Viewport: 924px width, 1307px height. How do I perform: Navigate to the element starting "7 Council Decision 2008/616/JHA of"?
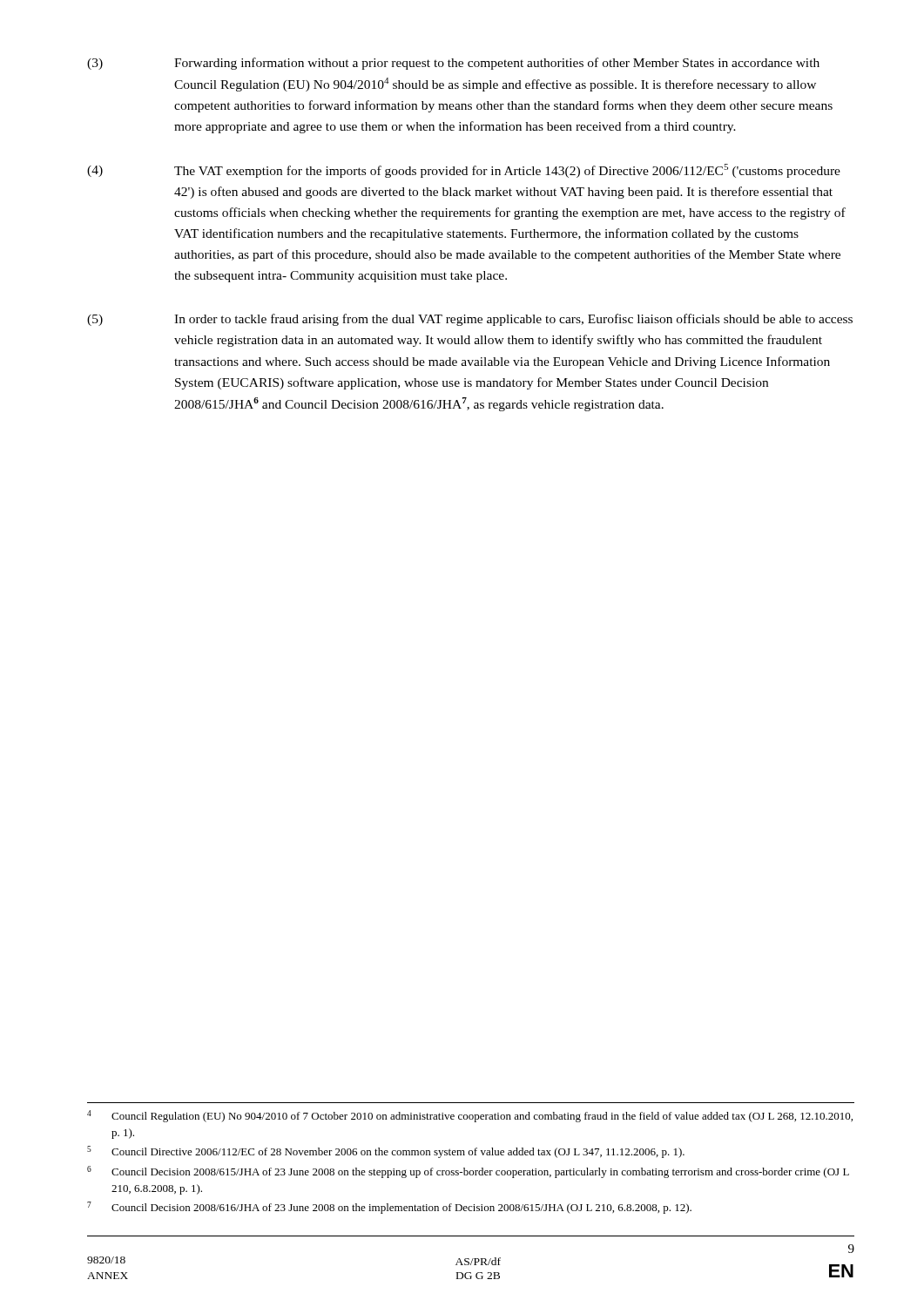pos(471,1208)
